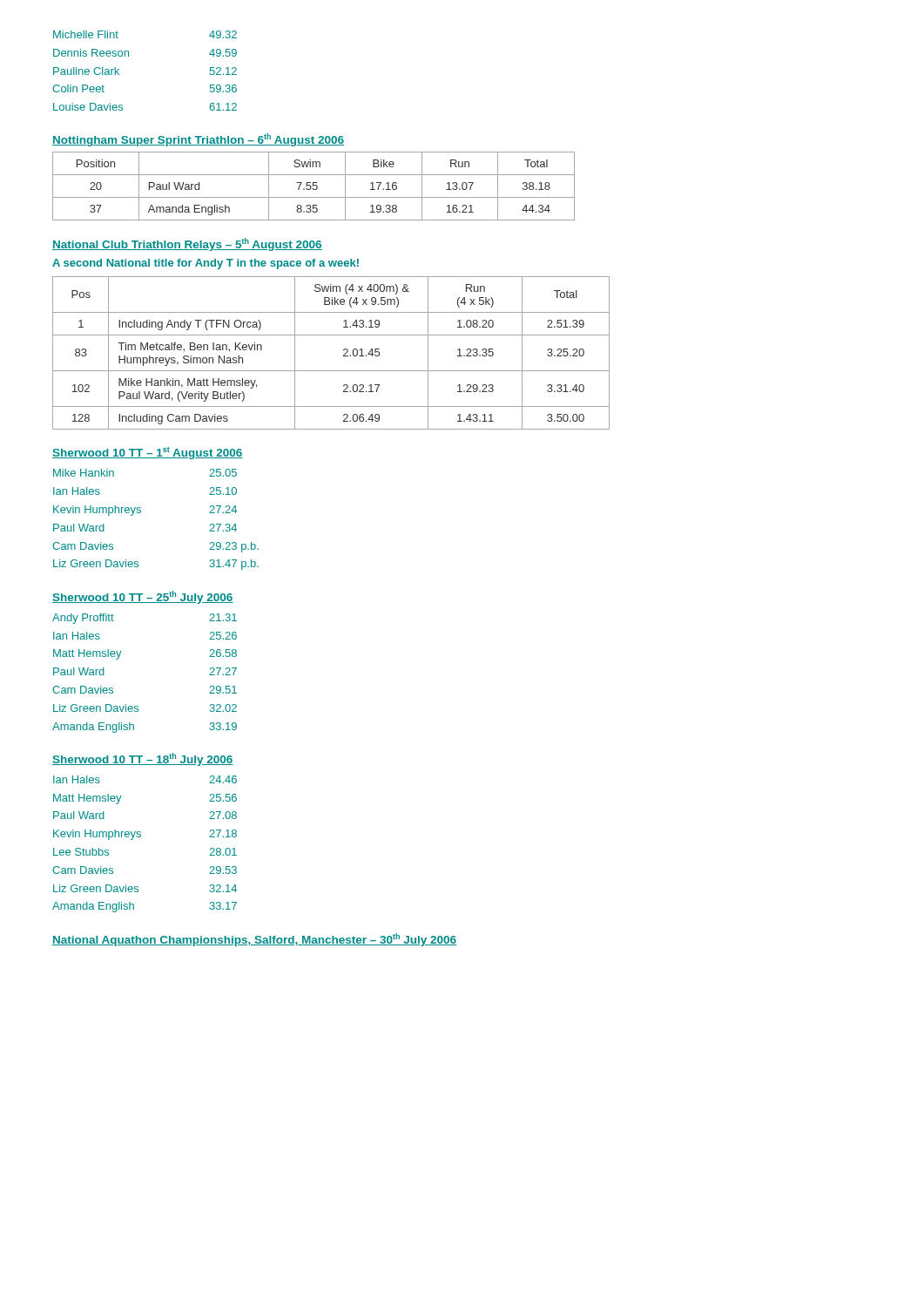This screenshot has height=1307, width=924.
Task: Select the block starting "Liz Green Davies32.02"
Action: point(97,708)
